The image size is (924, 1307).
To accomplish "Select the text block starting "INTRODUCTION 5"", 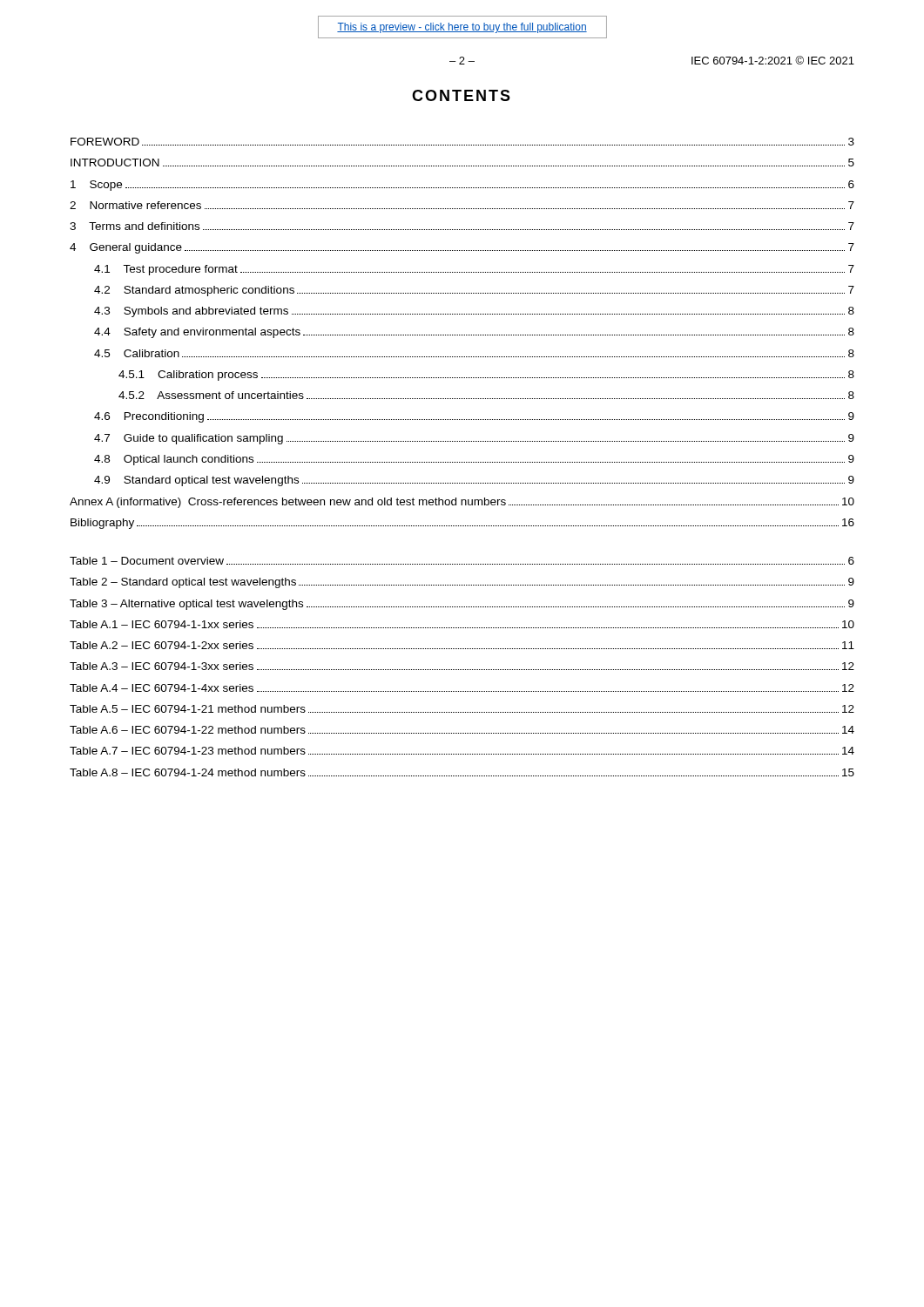I will 462,163.
